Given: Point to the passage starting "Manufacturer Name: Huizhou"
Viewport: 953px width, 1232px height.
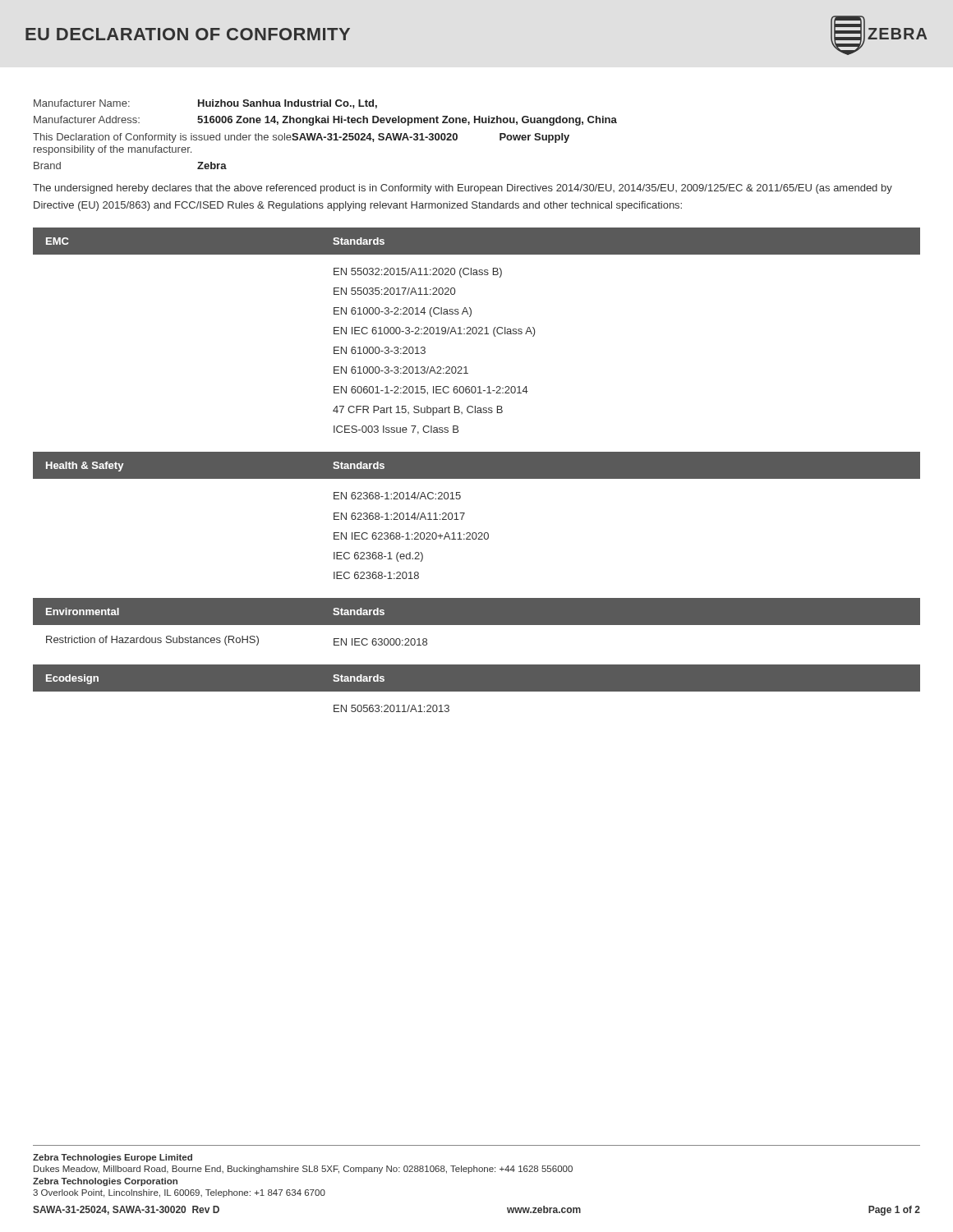Looking at the screenshot, I should 205,103.
